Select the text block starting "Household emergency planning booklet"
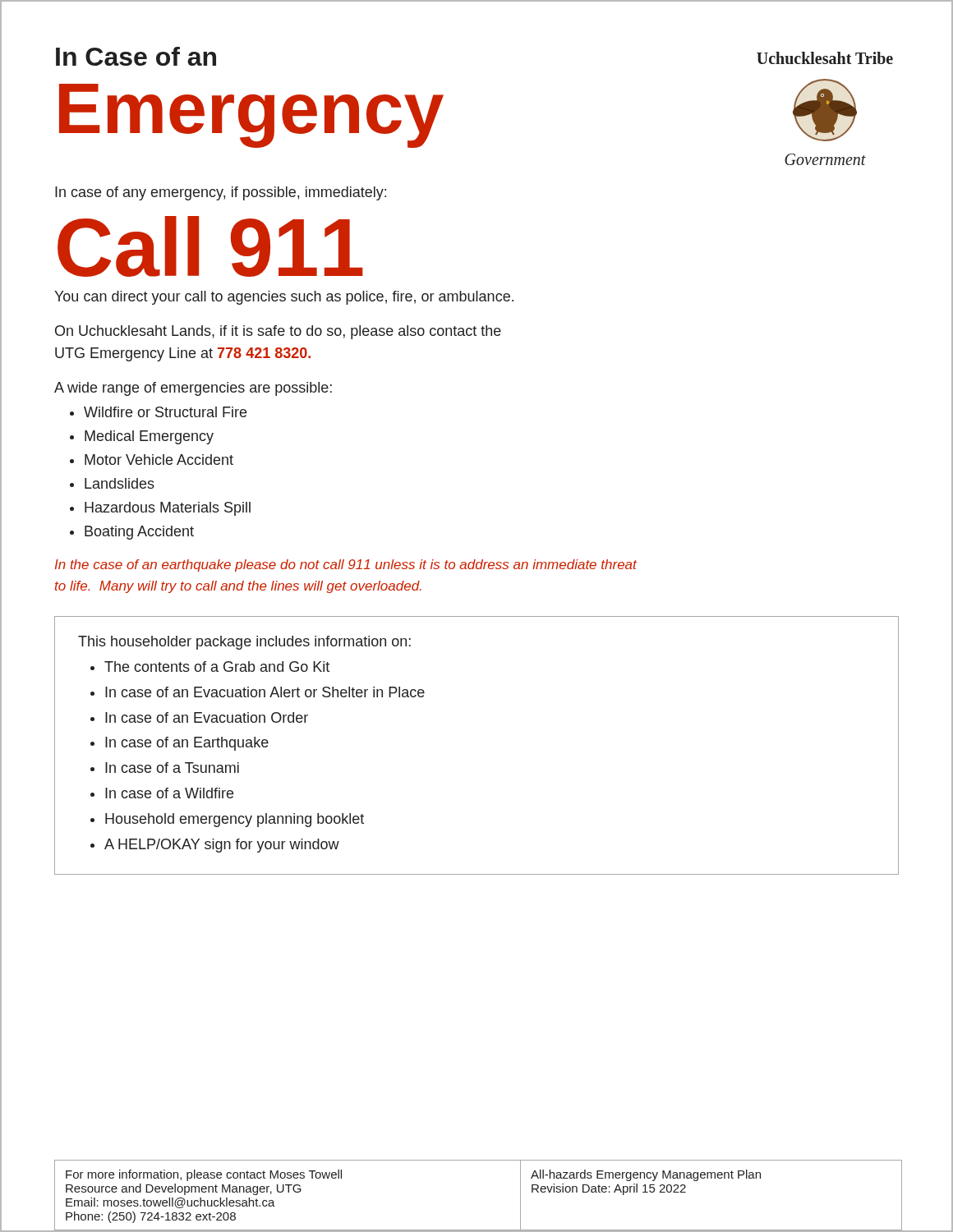 click(234, 819)
